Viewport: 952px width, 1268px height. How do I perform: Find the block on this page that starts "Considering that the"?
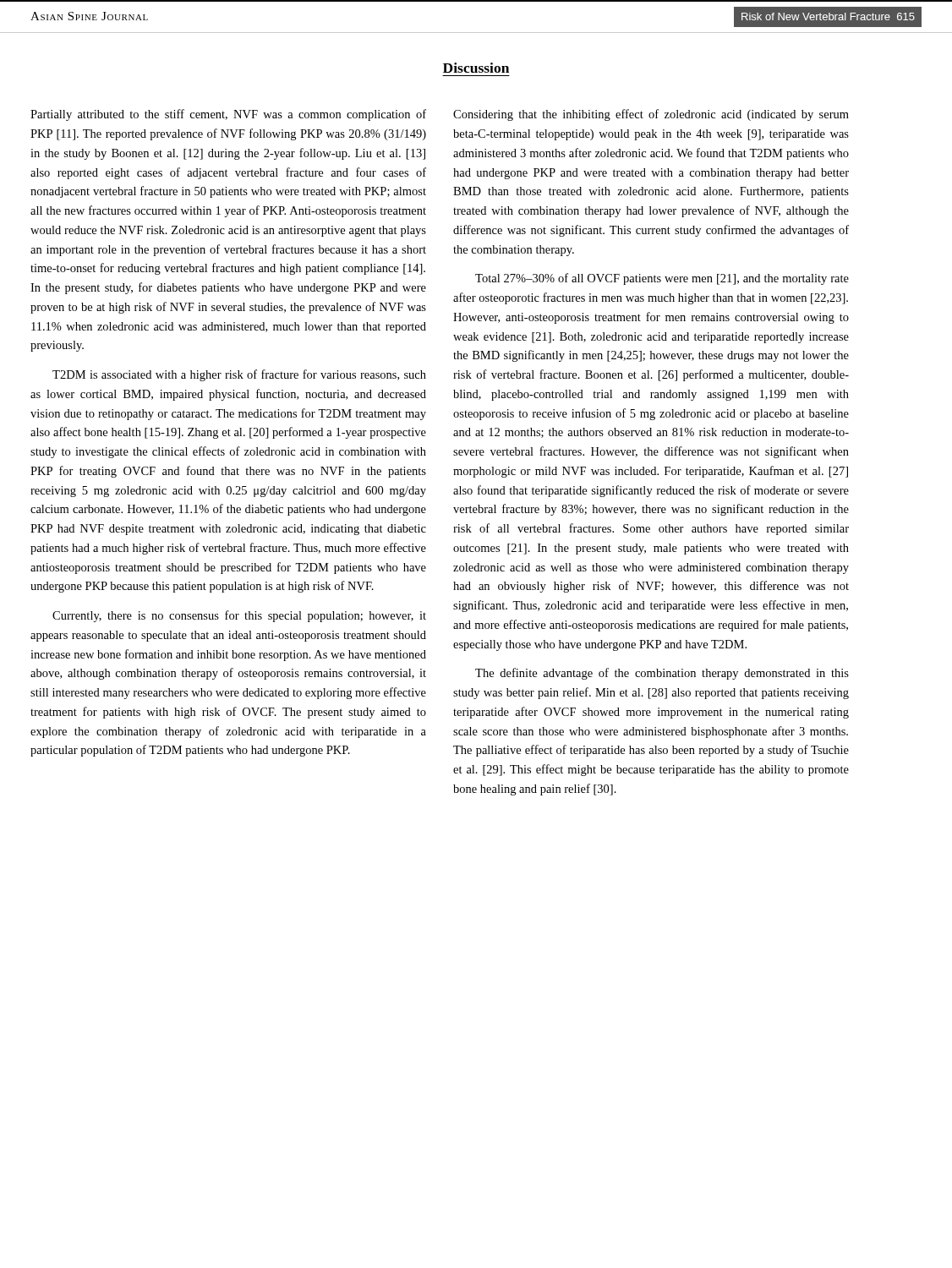coord(651,182)
